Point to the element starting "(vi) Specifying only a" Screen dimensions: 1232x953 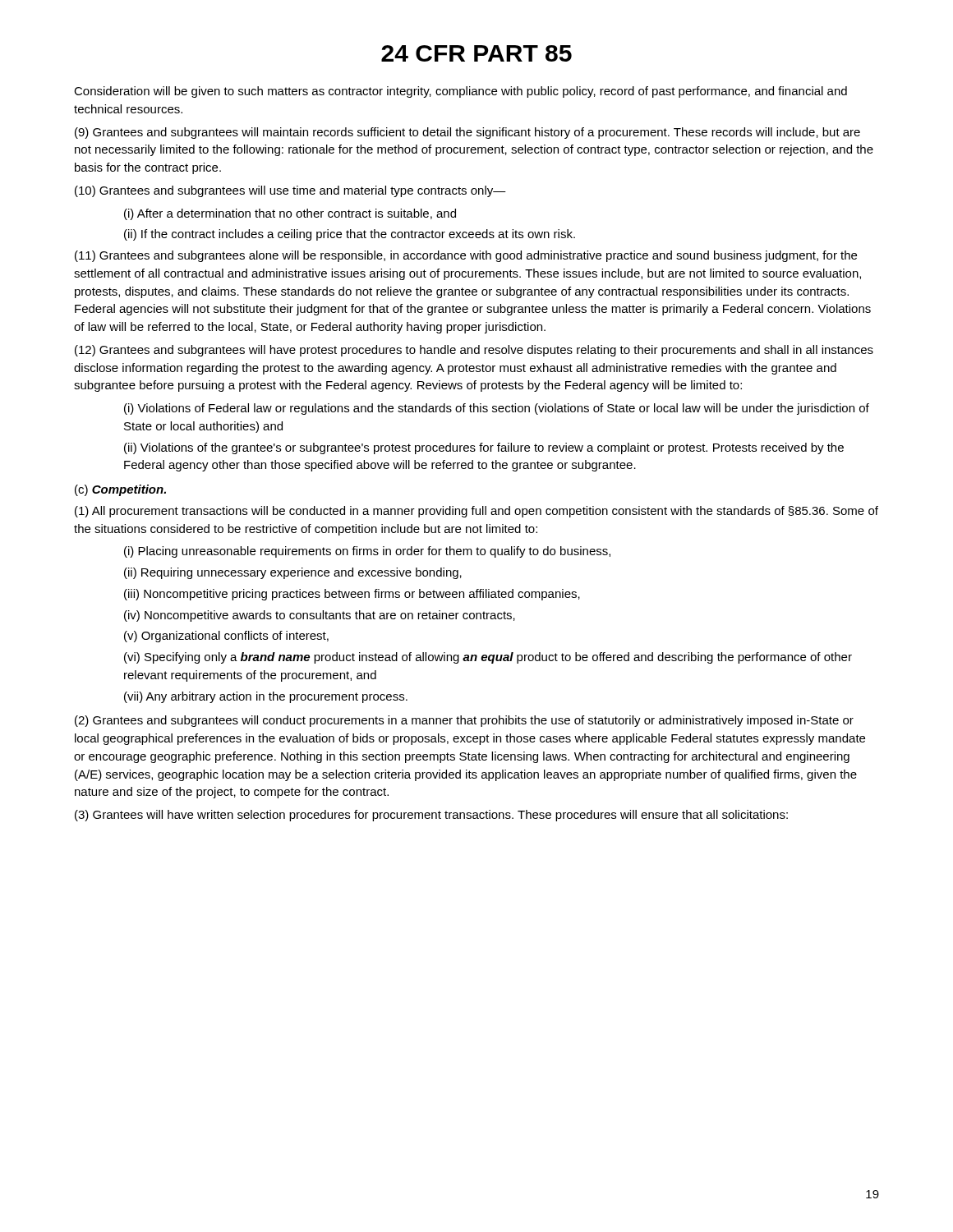[488, 666]
